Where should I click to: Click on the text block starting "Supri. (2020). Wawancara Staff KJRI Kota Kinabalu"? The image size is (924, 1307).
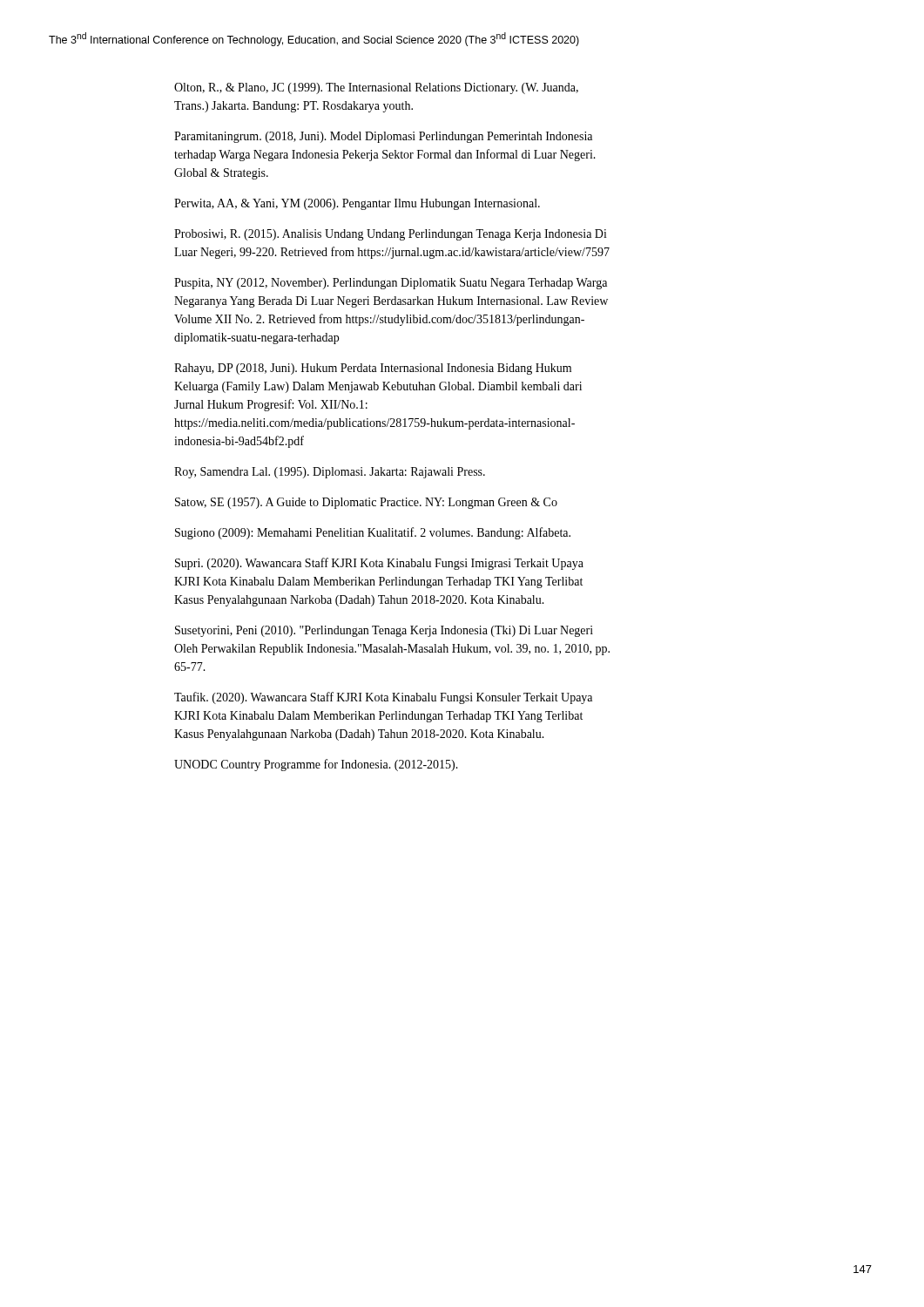click(x=379, y=582)
